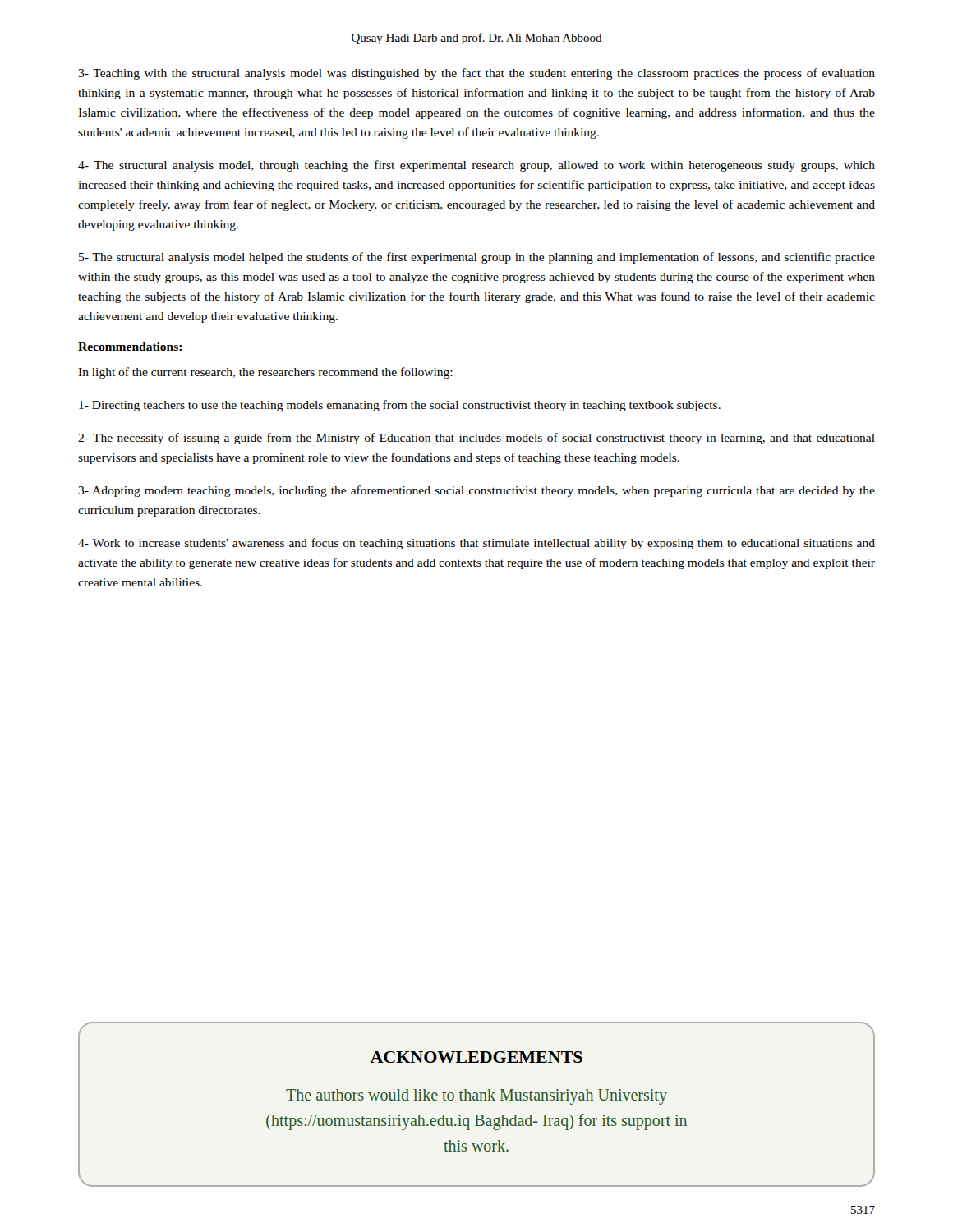Where is the passage that starts "In light of the current research, the researchers"?
The width and height of the screenshot is (953, 1232).
(266, 372)
